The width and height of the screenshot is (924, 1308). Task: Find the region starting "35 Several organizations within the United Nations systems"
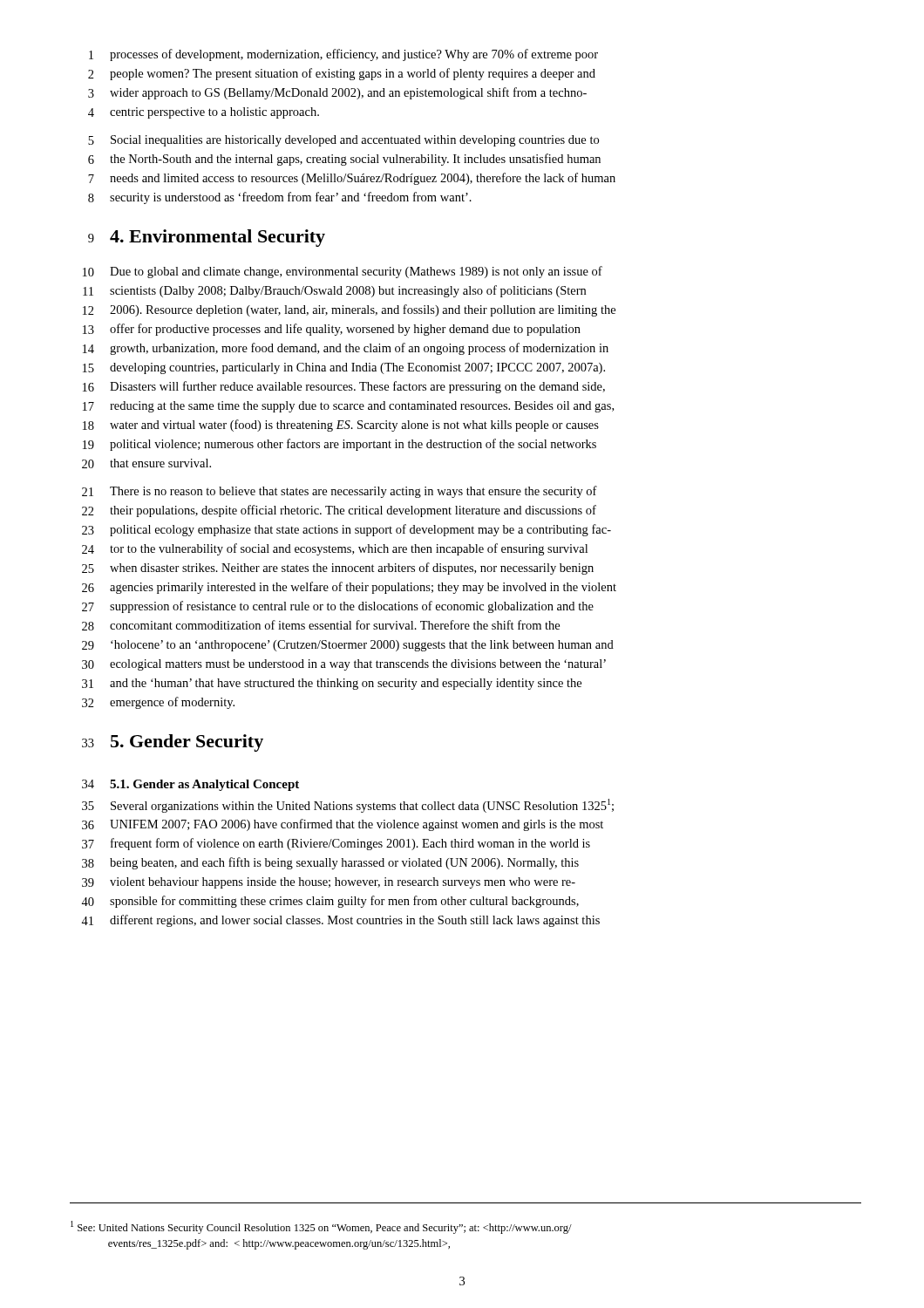pos(466,863)
